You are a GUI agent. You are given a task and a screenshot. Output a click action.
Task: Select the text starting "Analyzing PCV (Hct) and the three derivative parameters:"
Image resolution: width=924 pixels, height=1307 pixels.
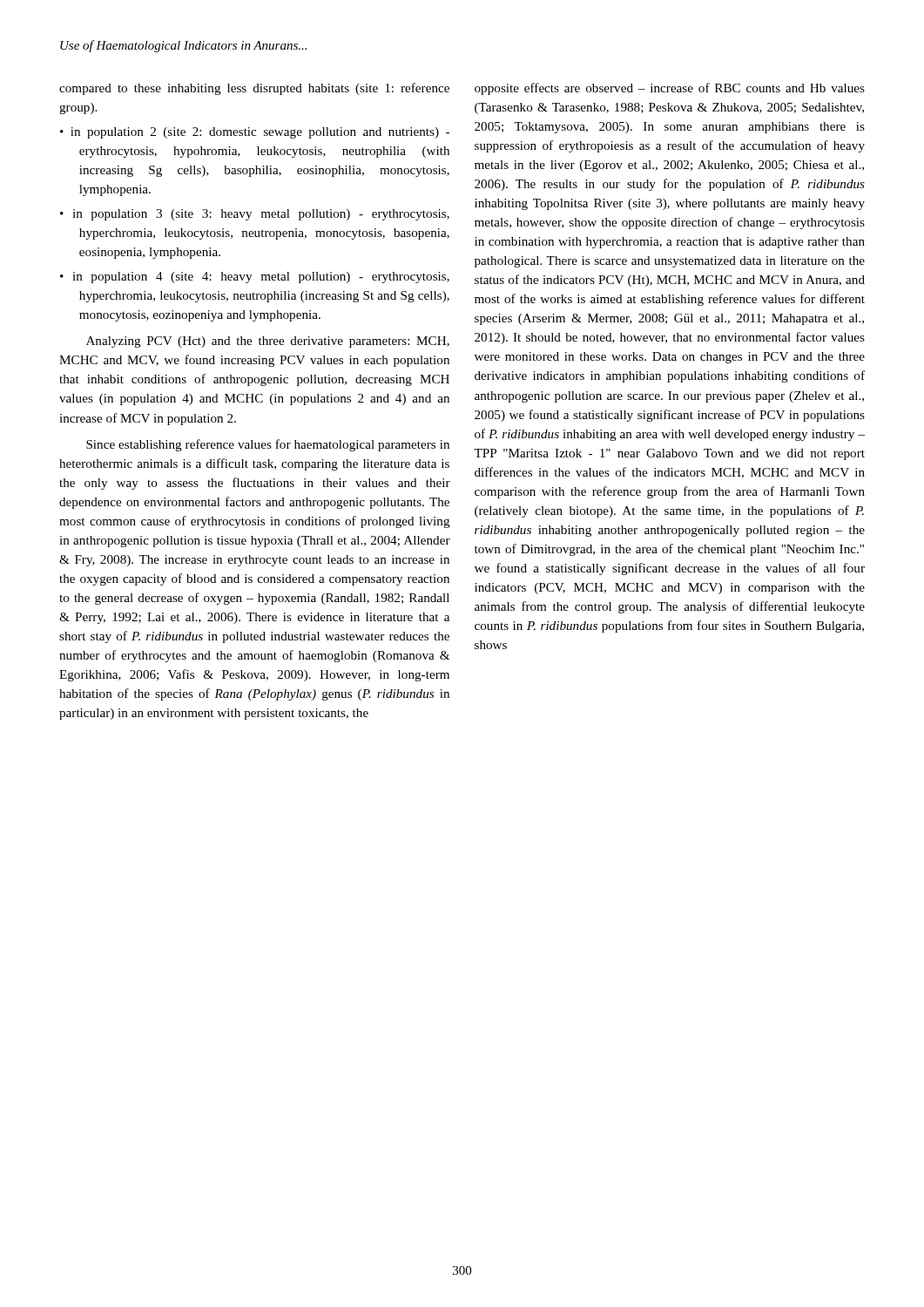click(x=255, y=379)
